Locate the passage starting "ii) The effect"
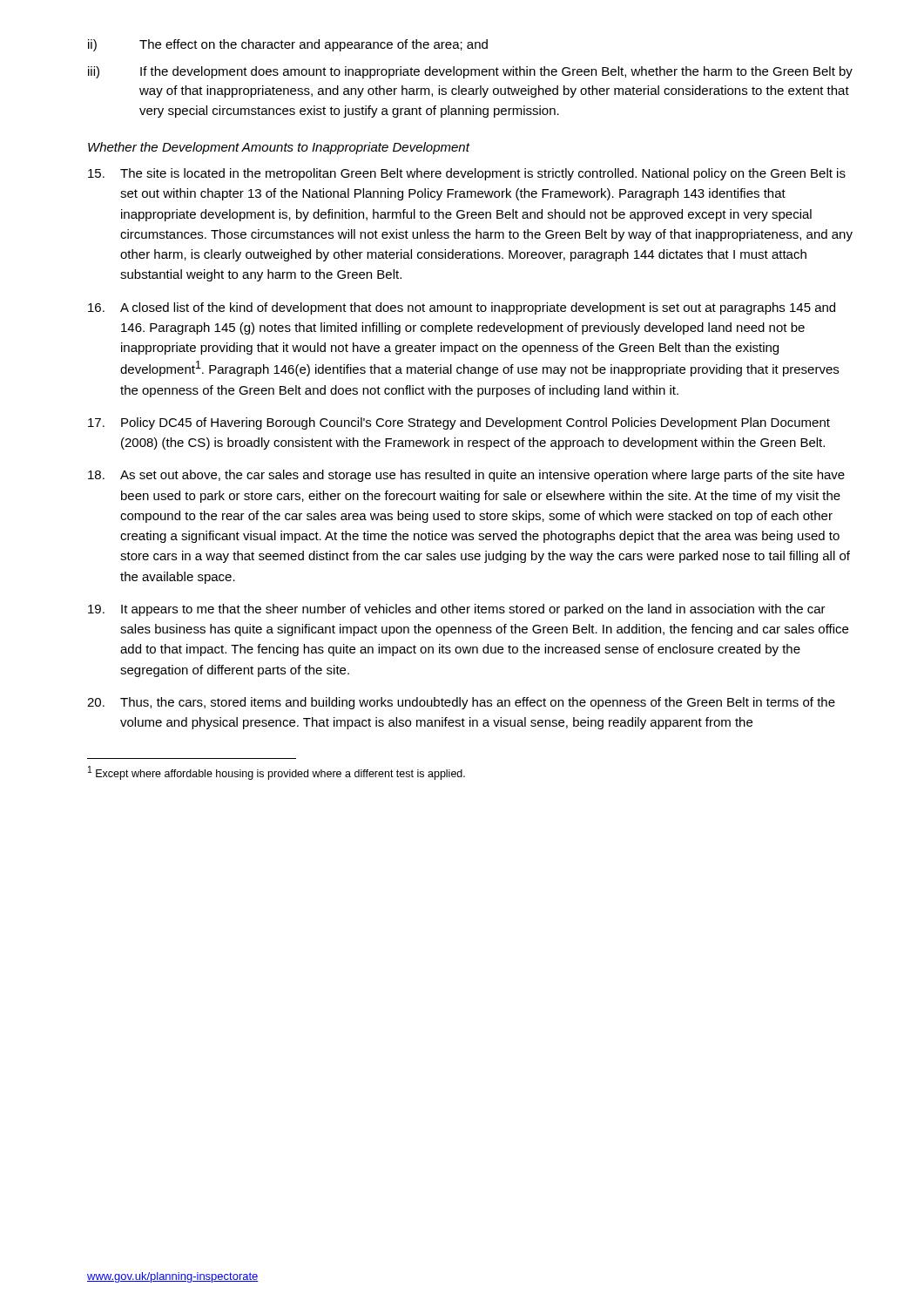 470,45
